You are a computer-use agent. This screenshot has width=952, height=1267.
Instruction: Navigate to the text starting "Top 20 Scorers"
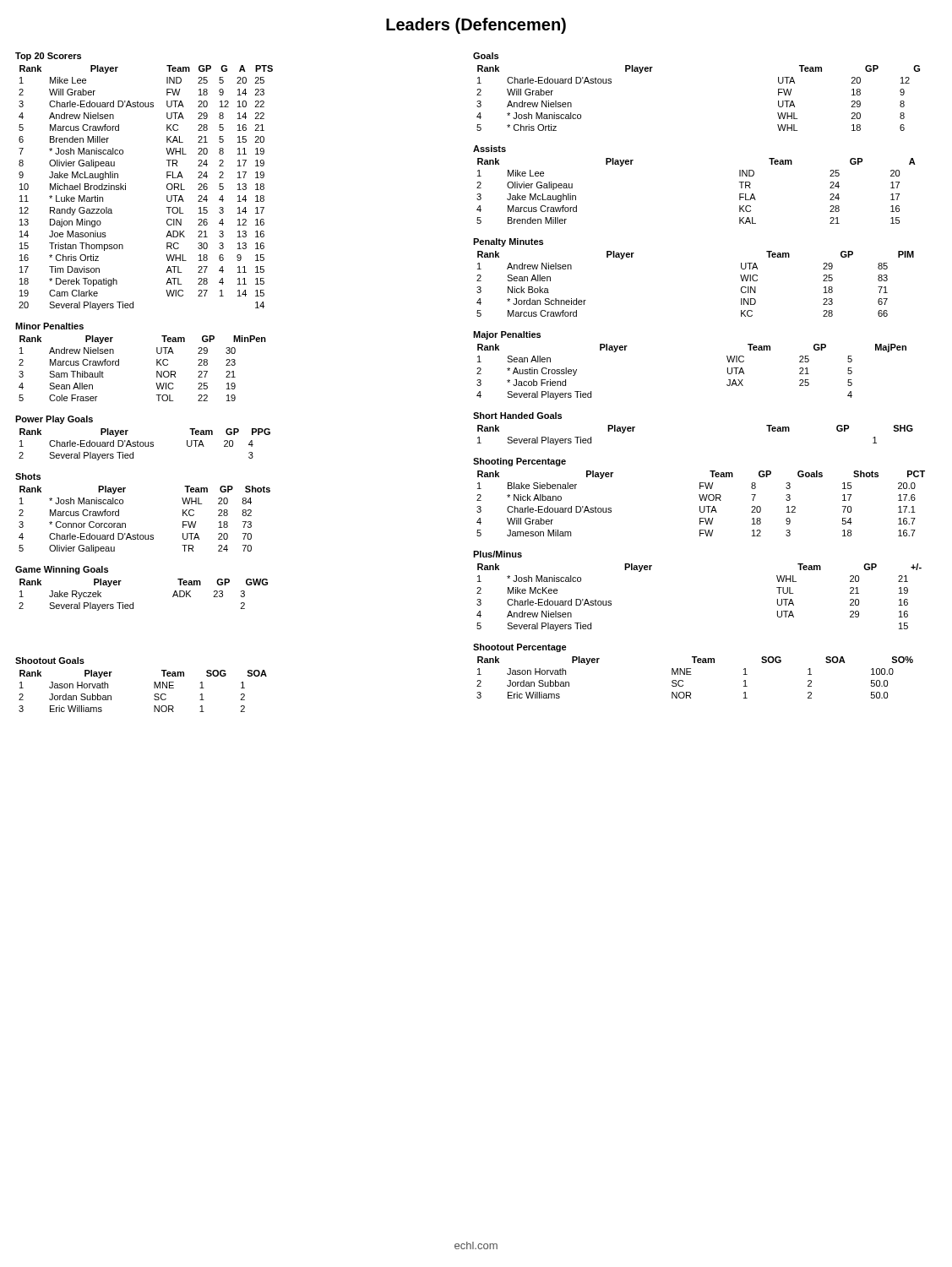[48, 56]
